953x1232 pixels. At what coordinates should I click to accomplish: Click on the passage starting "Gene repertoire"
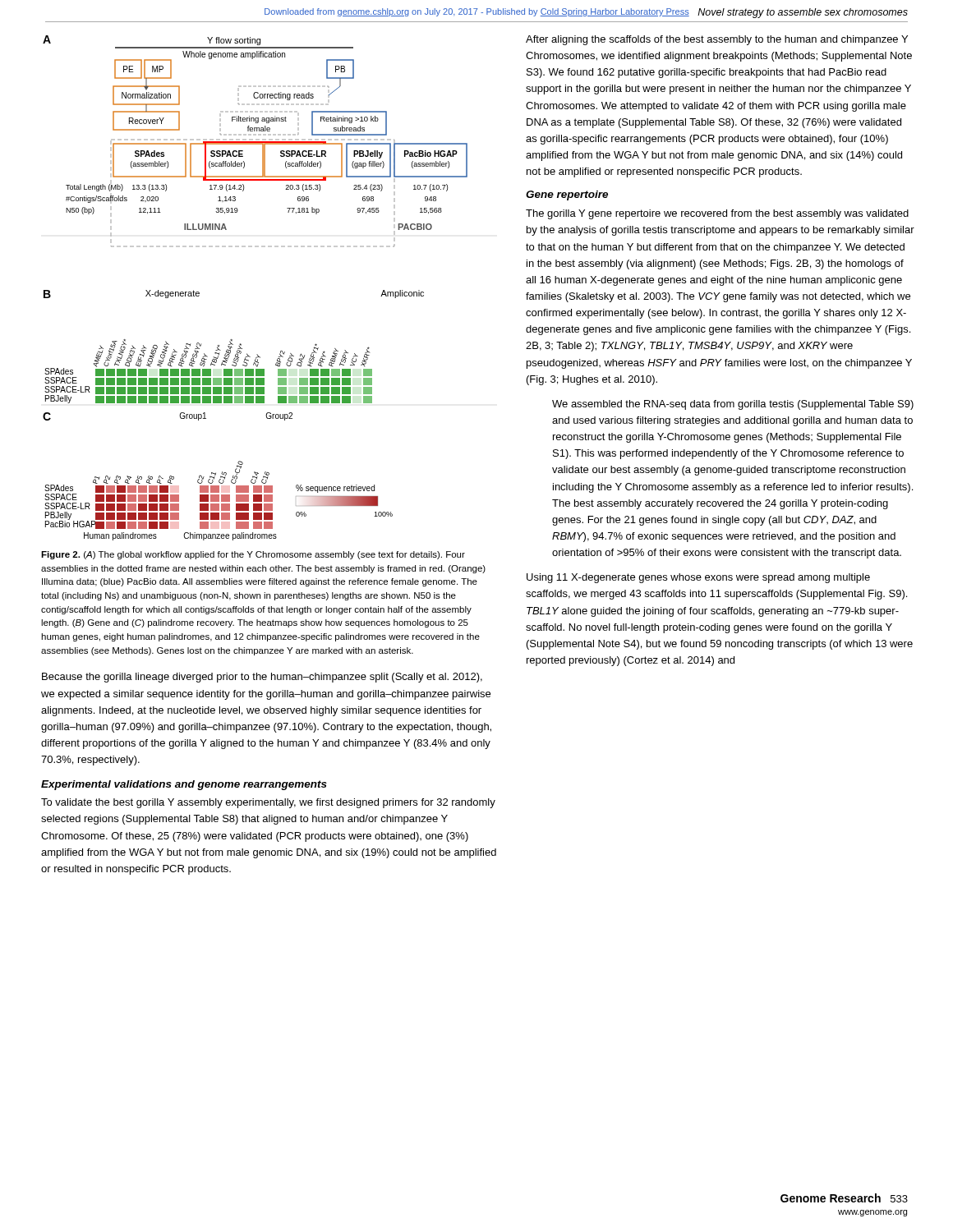[567, 194]
